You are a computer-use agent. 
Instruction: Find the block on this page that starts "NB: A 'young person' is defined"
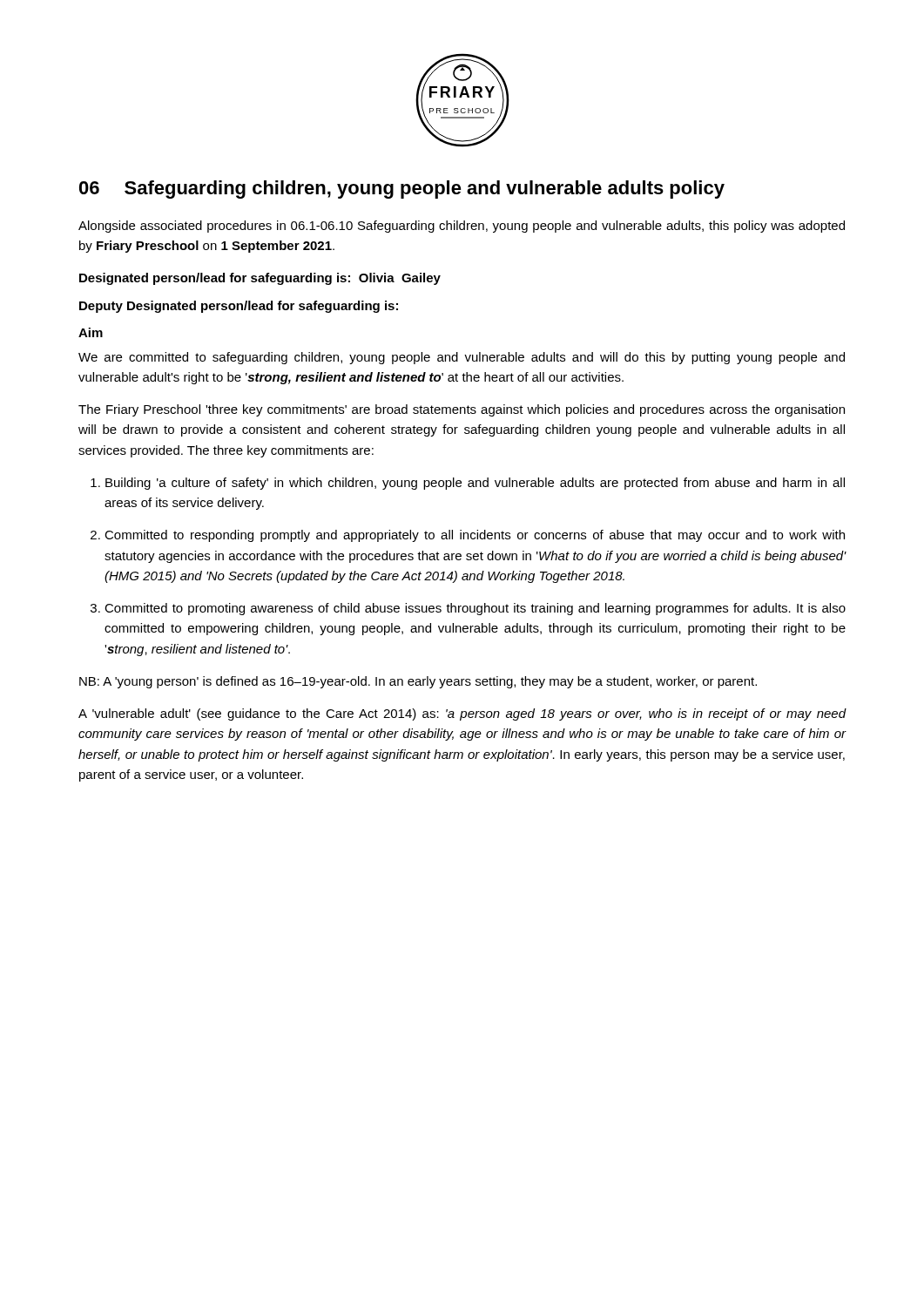pyautogui.click(x=418, y=681)
